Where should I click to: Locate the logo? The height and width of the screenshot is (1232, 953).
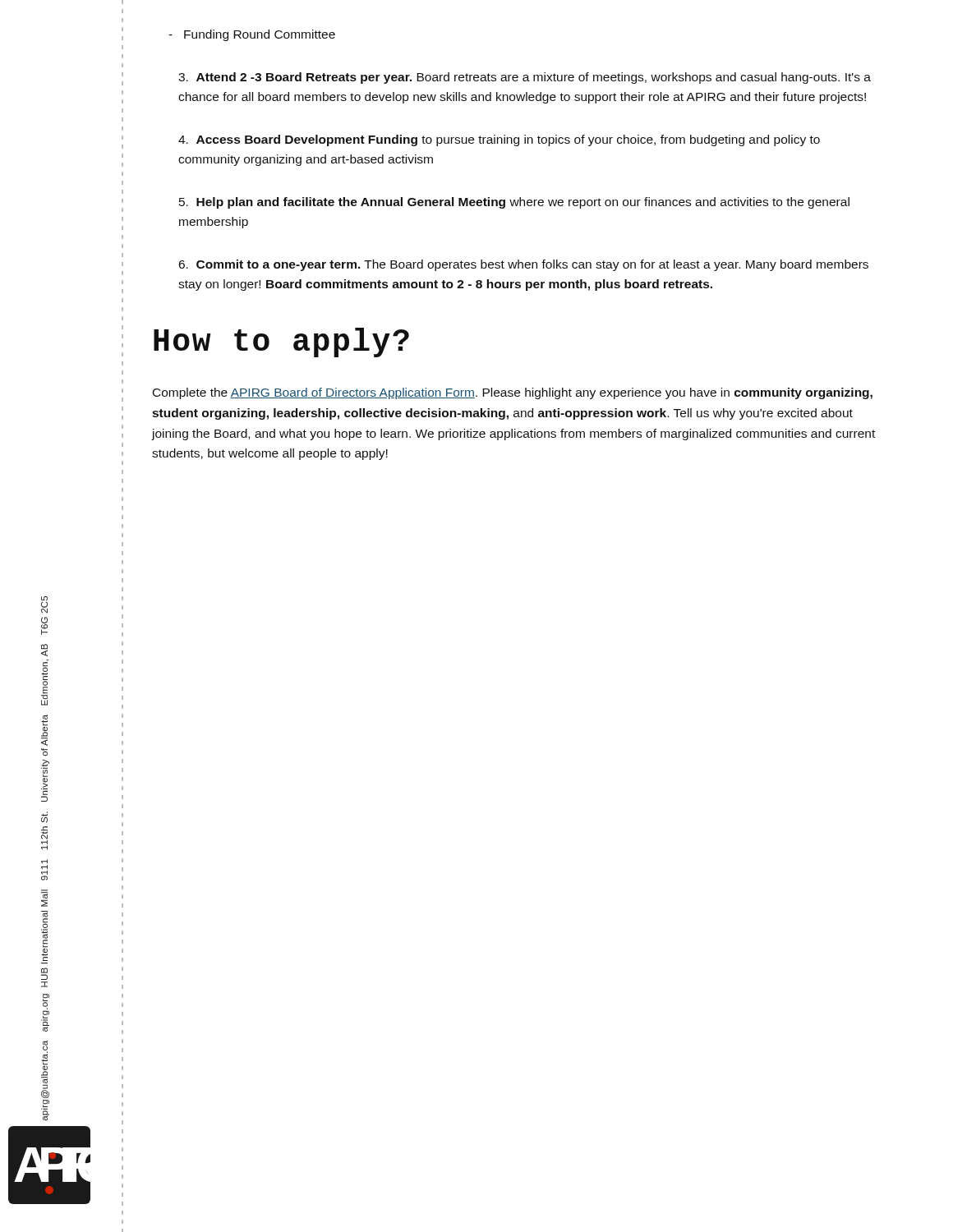click(x=51, y=1167)
